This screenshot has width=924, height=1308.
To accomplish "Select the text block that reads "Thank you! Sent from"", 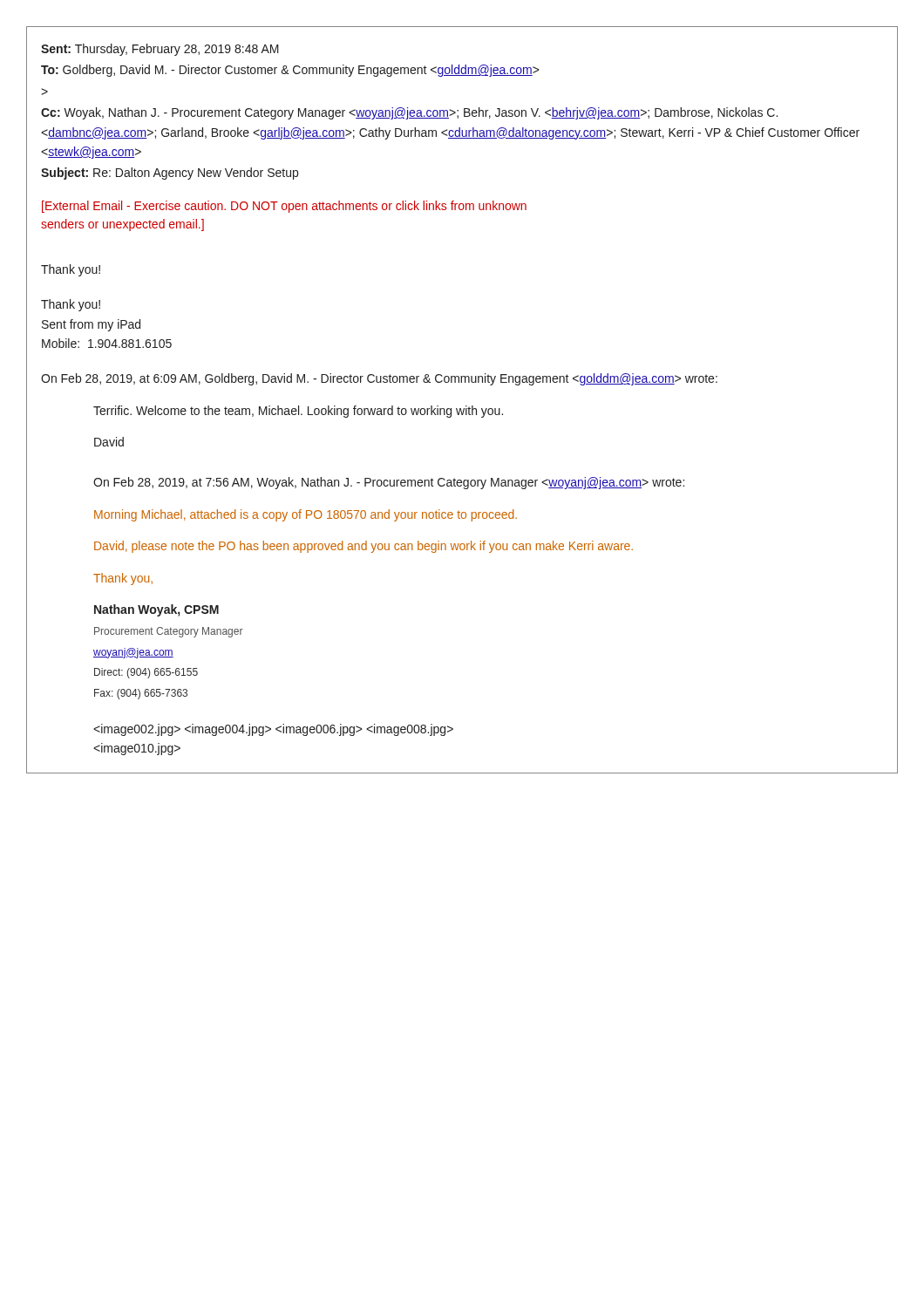I will coord(106,324).
